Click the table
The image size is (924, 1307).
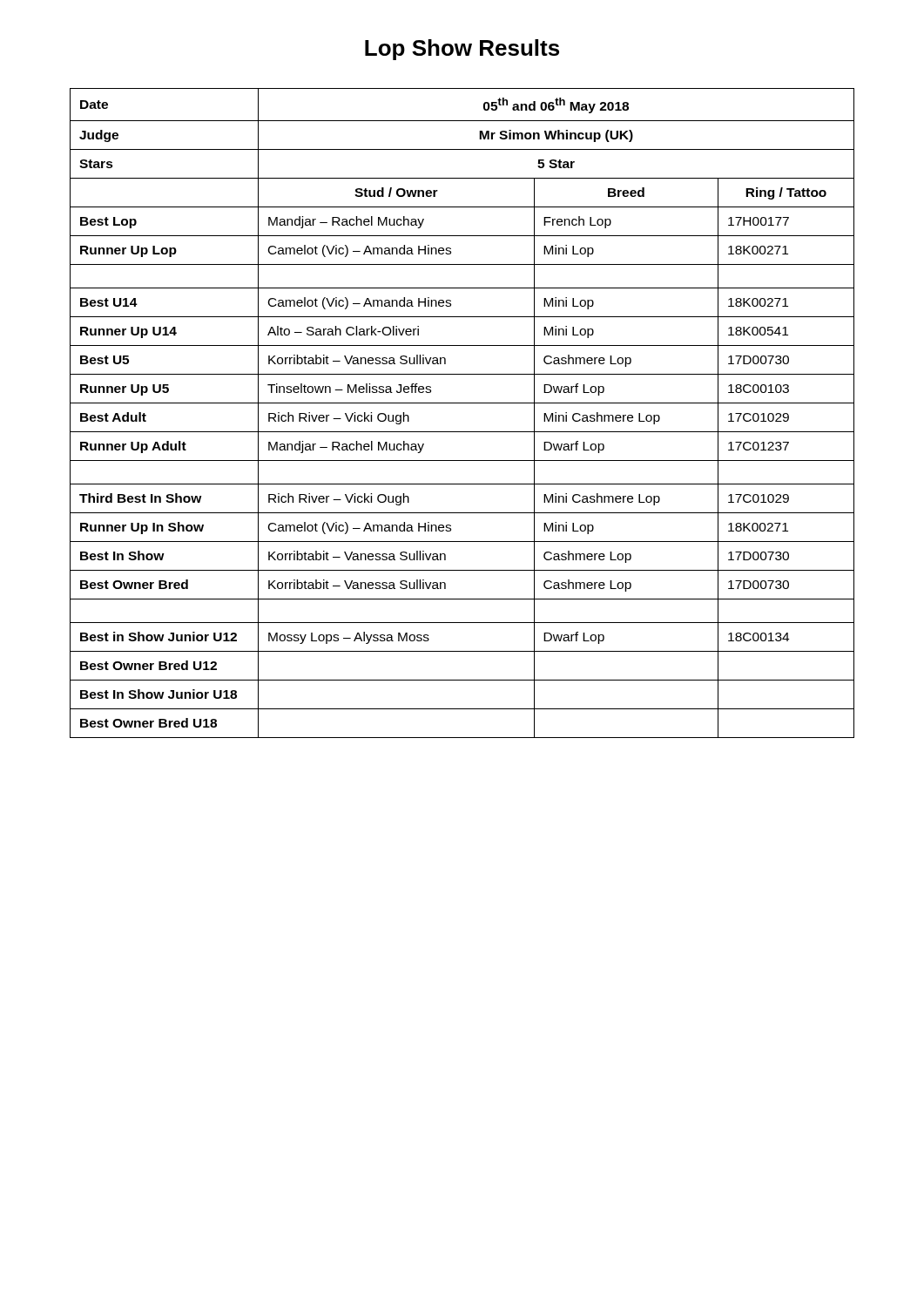click(x=462, y=413)
